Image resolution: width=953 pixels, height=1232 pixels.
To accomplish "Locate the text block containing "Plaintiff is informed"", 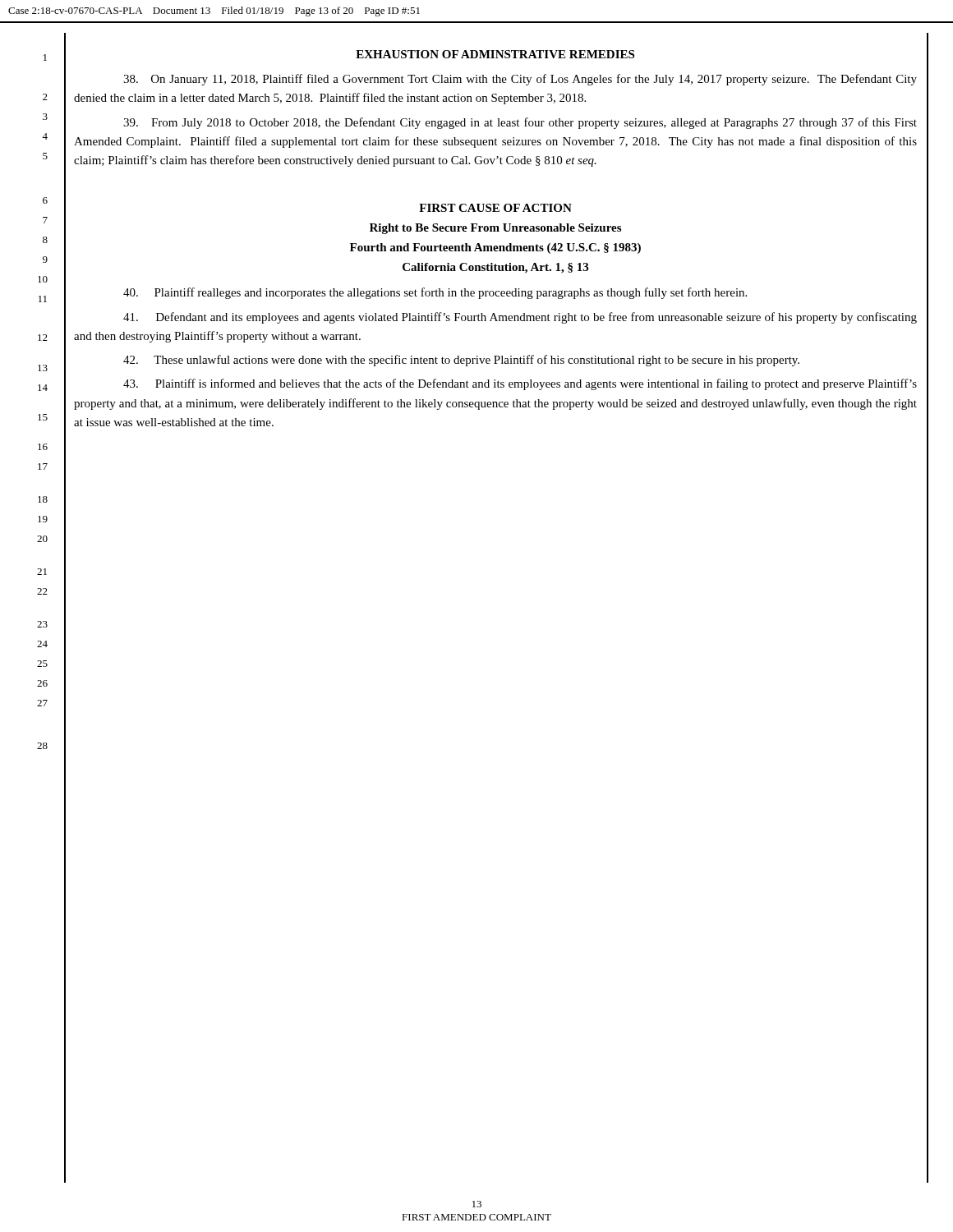I will click(x=495, y=403).
